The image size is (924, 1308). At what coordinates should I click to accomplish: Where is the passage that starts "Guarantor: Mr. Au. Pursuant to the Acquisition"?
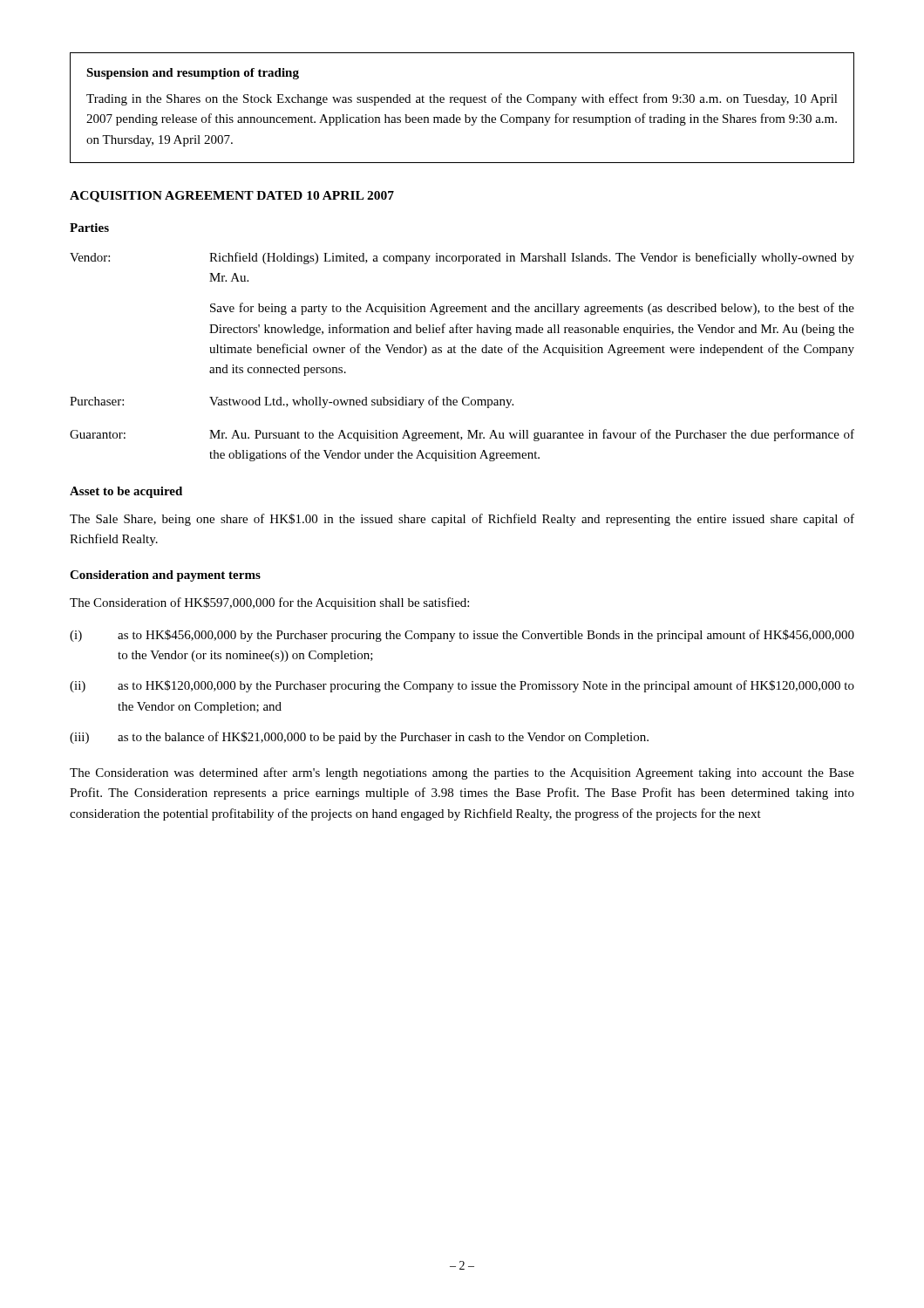(462, 444)
